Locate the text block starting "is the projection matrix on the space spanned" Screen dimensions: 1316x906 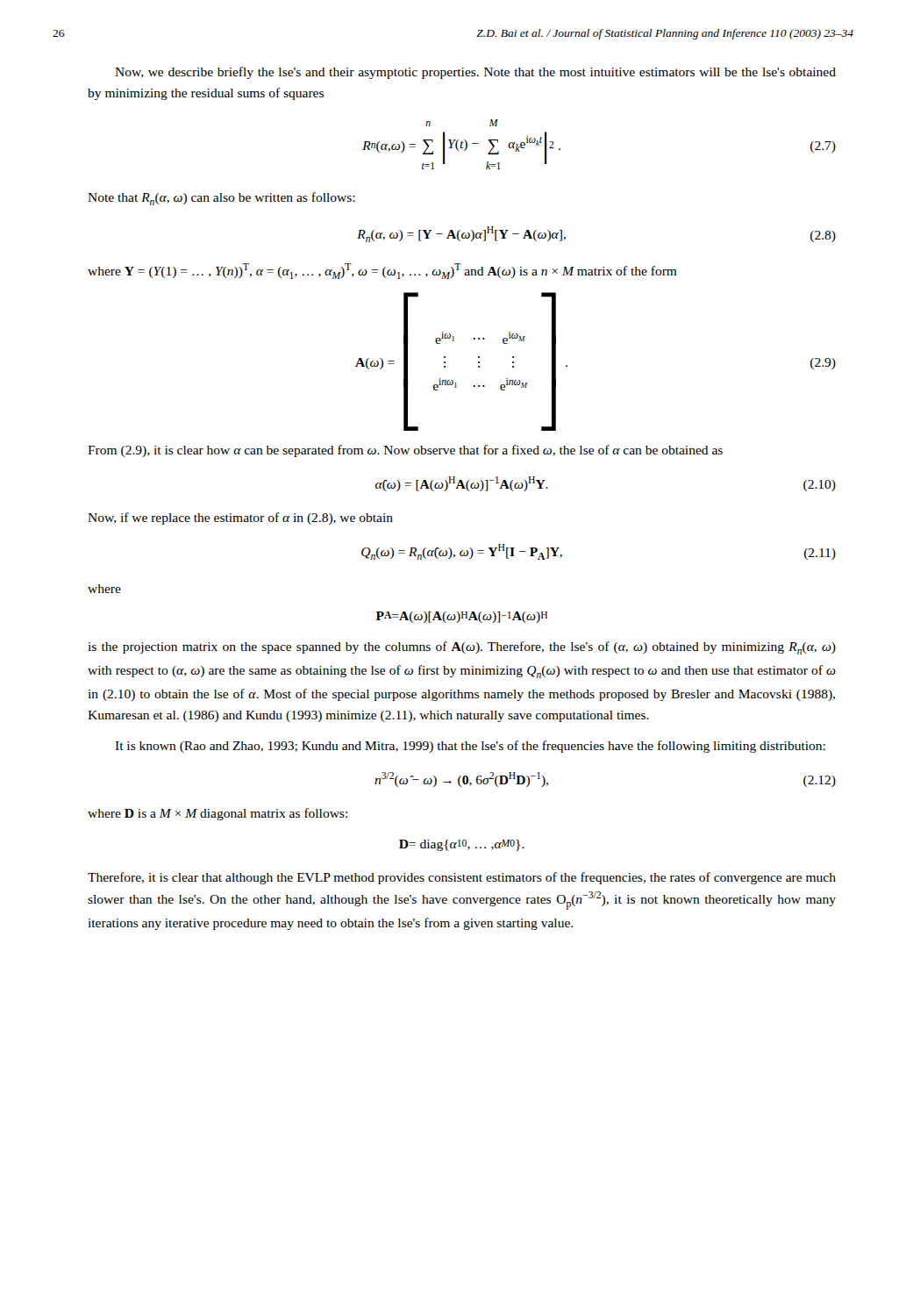462,681
